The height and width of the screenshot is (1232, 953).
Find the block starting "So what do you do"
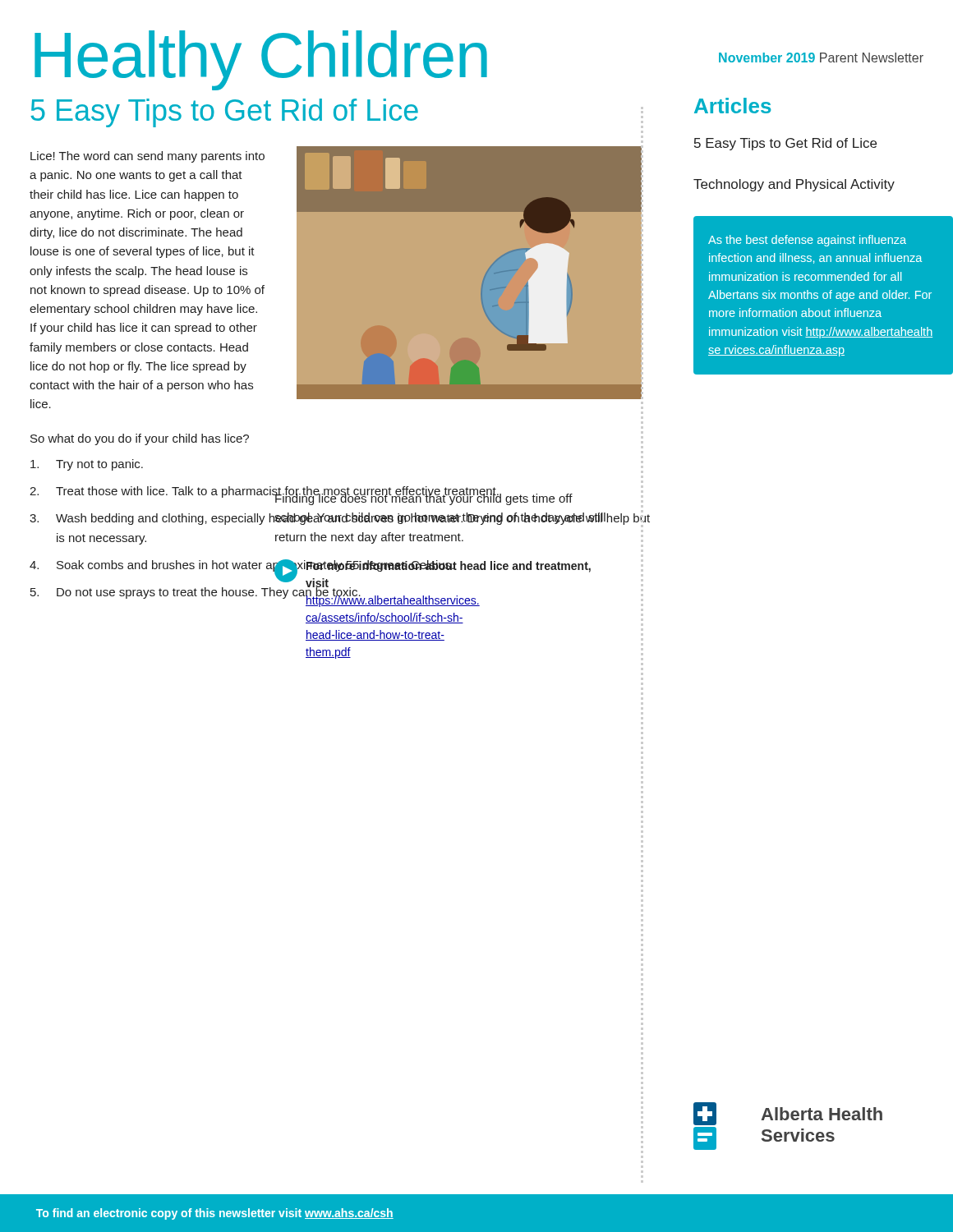click(x=140, y=438)
